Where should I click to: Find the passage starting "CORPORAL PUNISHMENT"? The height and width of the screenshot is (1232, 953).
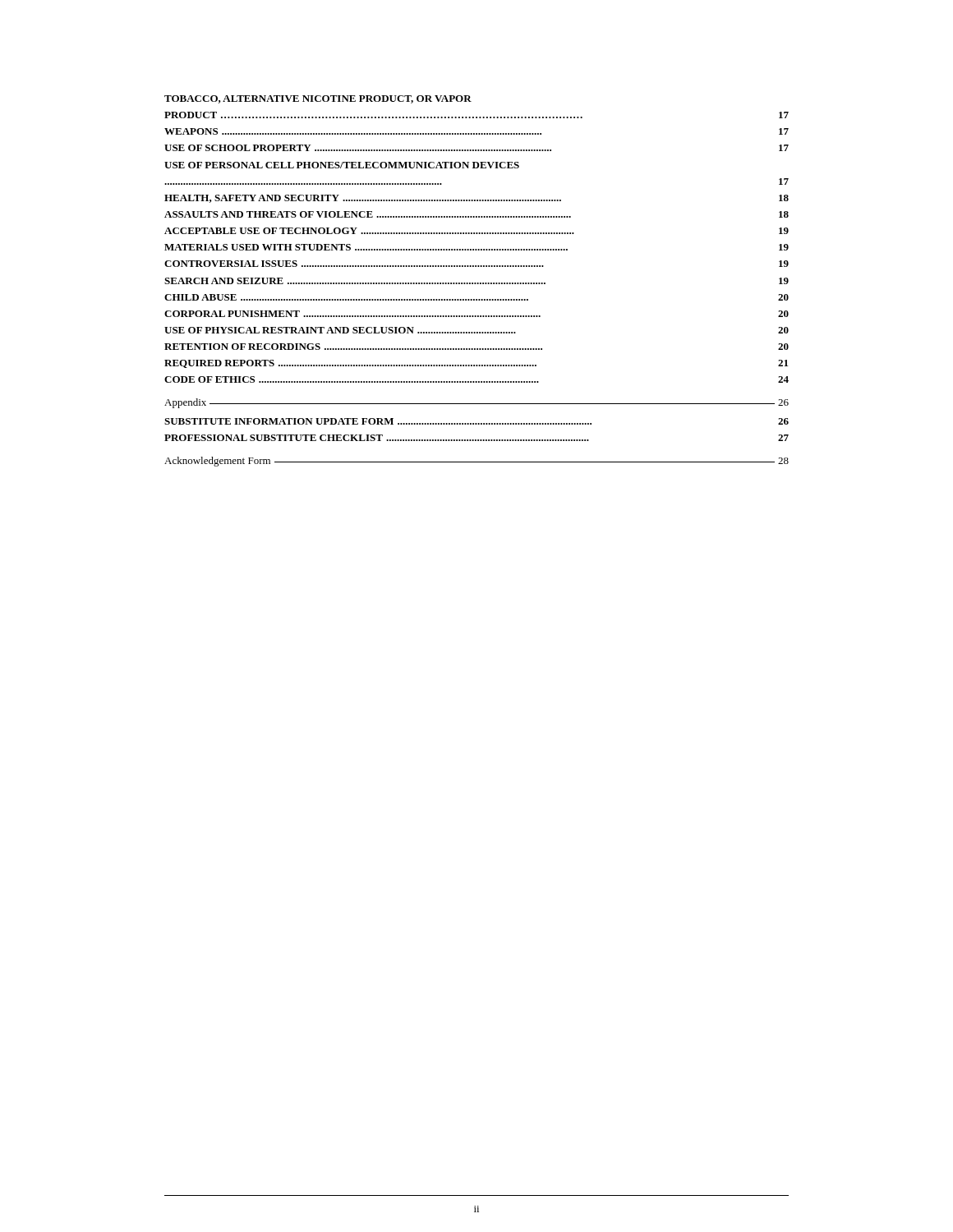point(476,314)
